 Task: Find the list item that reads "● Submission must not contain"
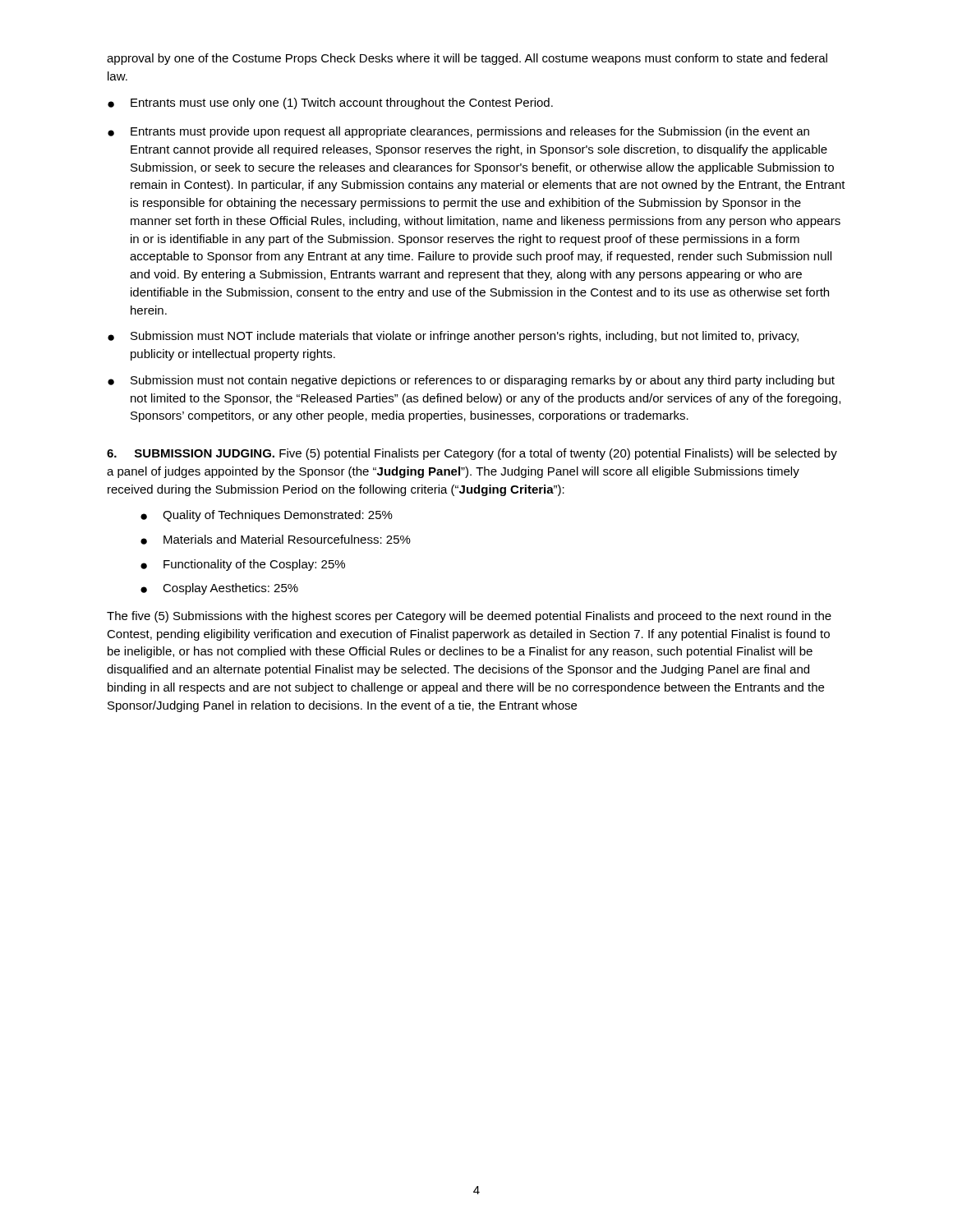click(x=476, y=398)
